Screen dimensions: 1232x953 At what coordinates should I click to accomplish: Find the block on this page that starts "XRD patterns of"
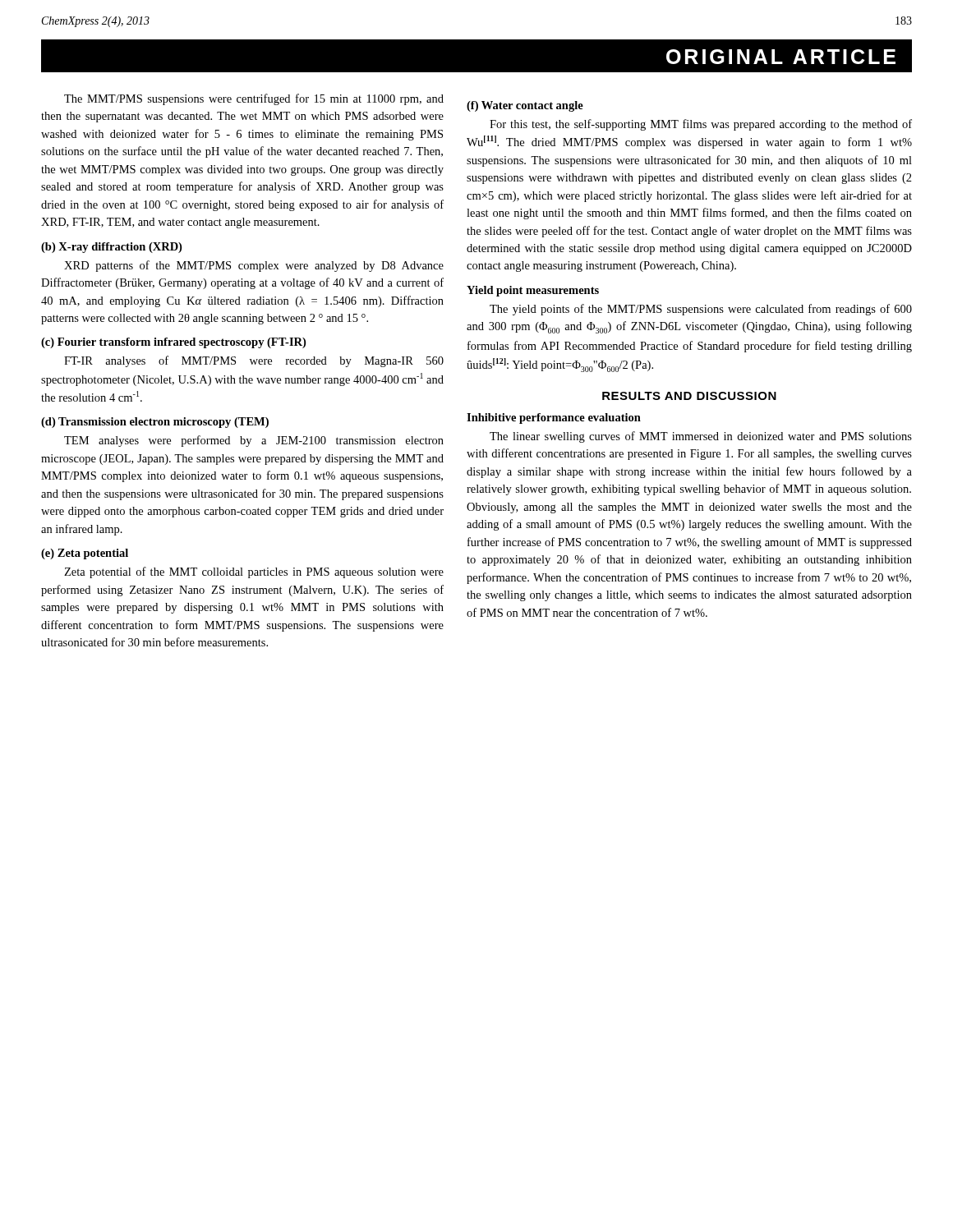click(242, 292)
